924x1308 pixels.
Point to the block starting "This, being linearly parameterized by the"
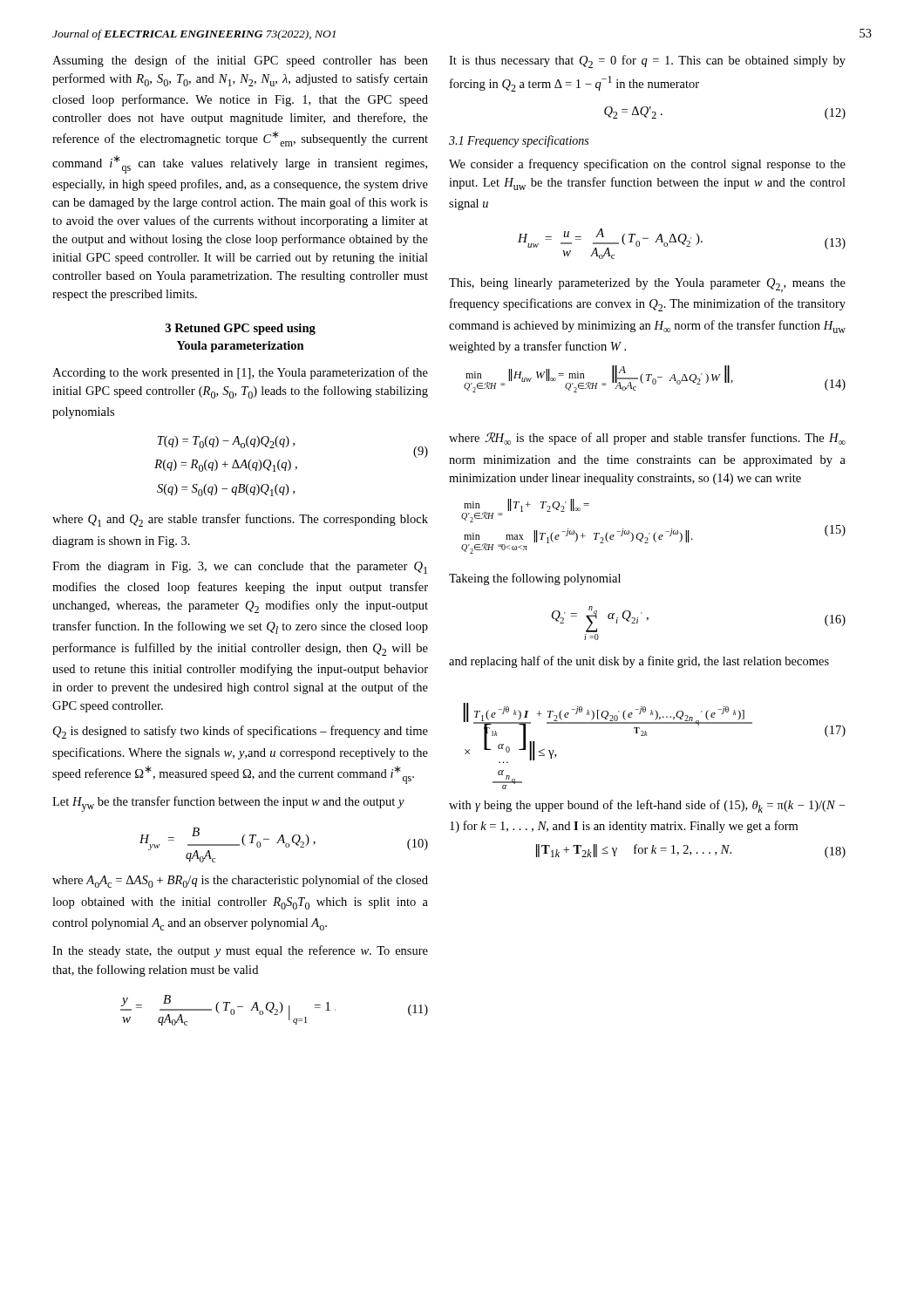[647, 315]
